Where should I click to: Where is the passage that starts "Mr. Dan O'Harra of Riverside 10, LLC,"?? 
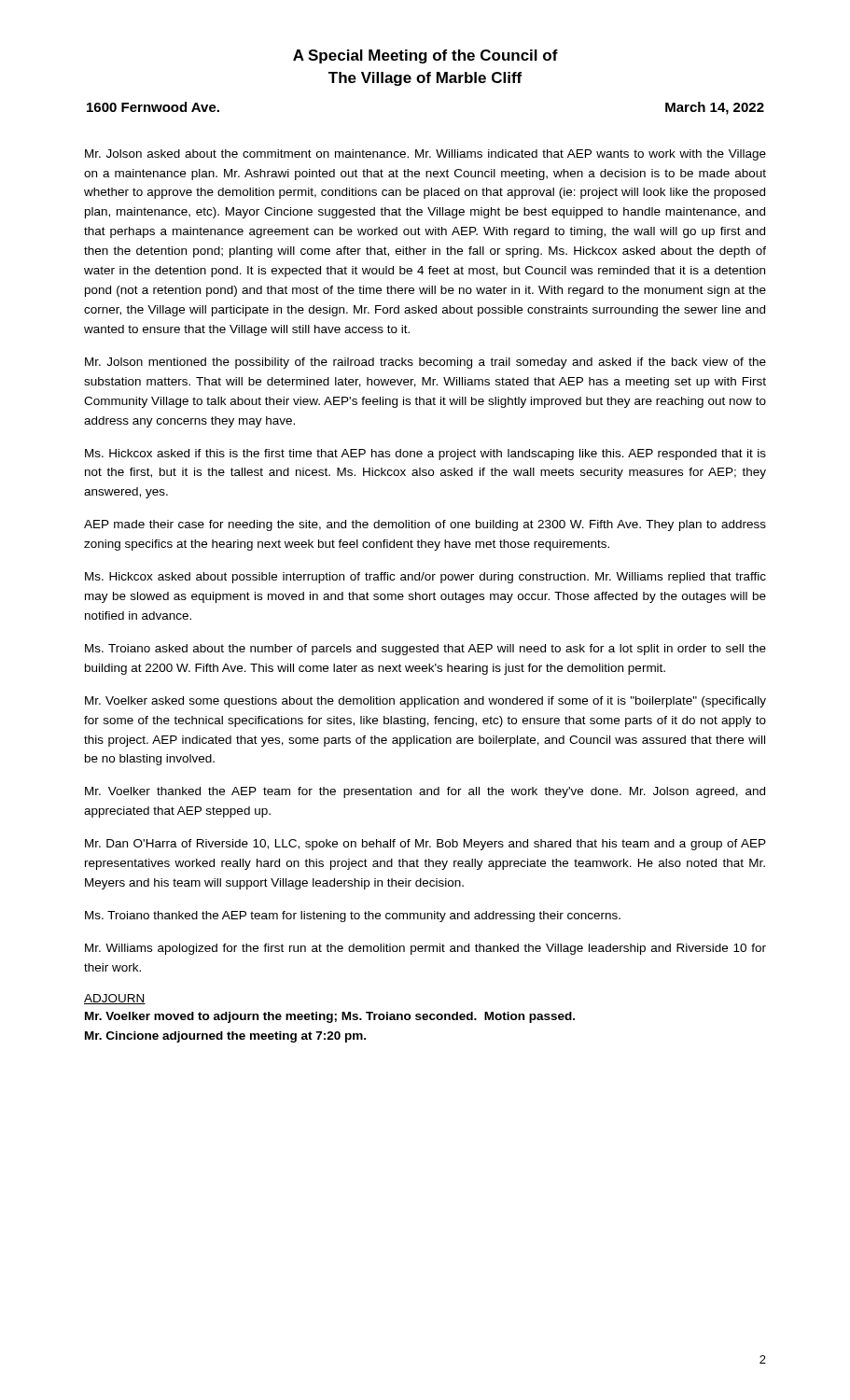[x=425, y=863]
